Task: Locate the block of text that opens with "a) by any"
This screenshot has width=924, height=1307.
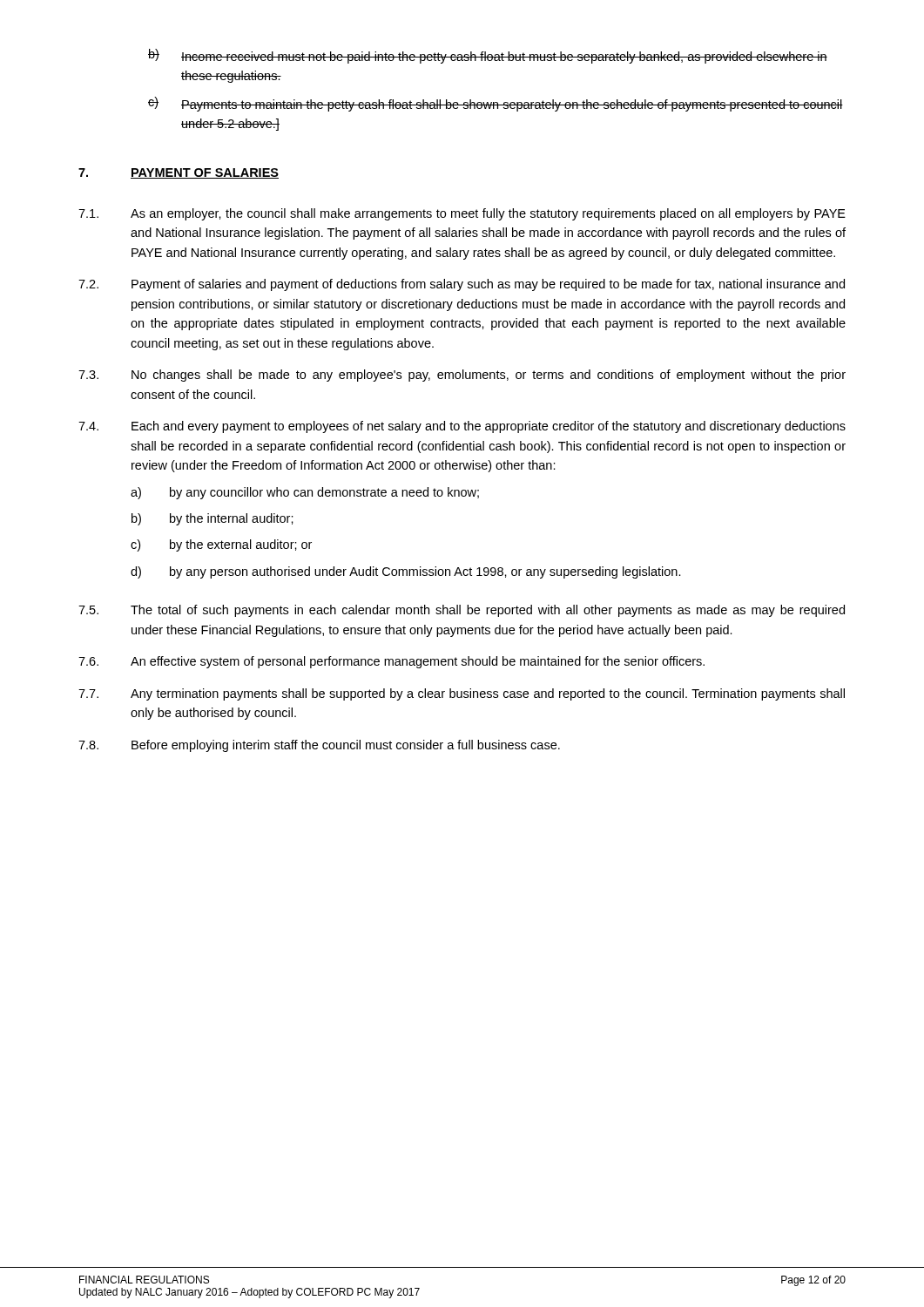Action: click(x=488, y=492)
